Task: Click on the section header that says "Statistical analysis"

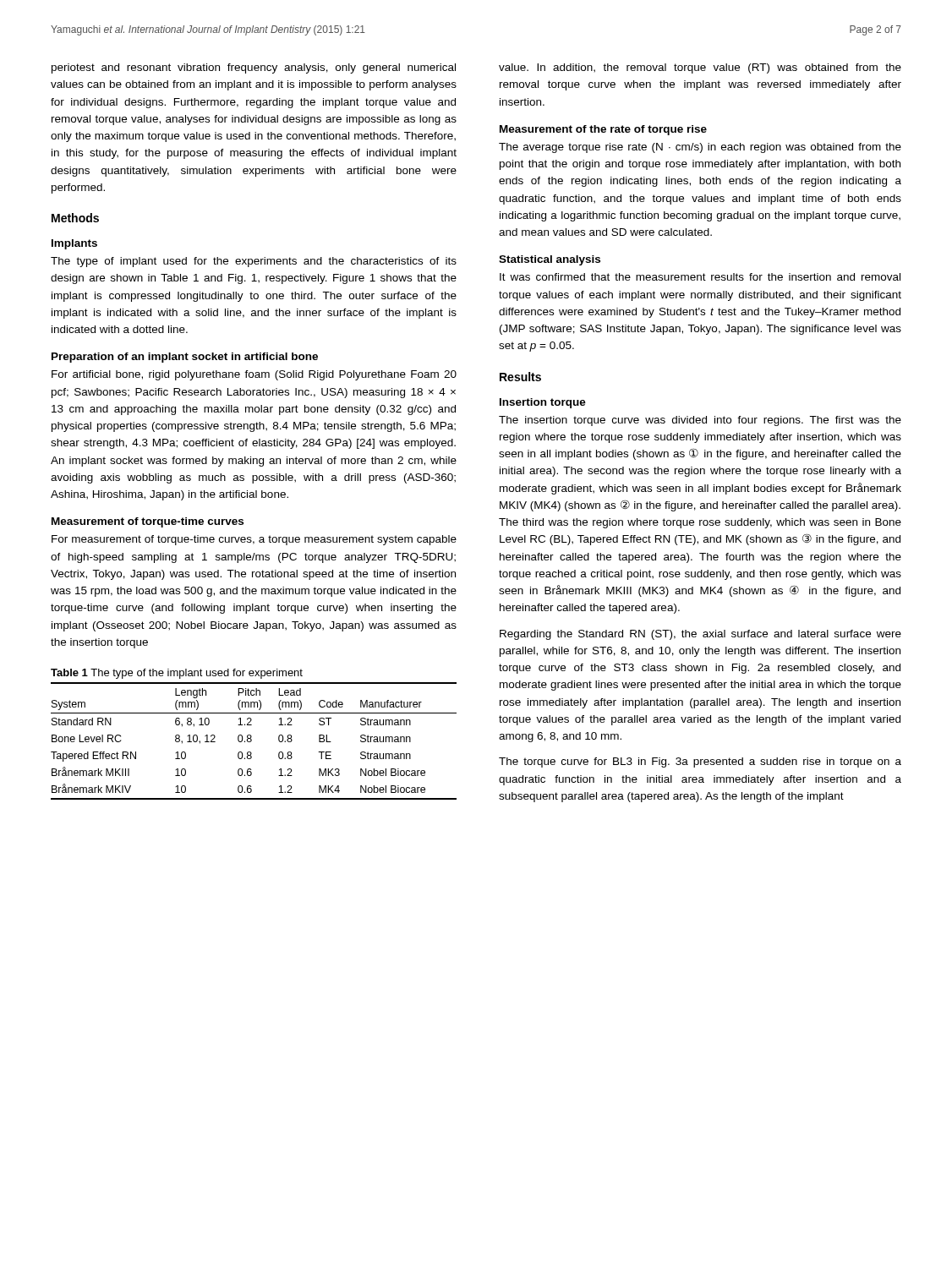Action: point(550,259)
